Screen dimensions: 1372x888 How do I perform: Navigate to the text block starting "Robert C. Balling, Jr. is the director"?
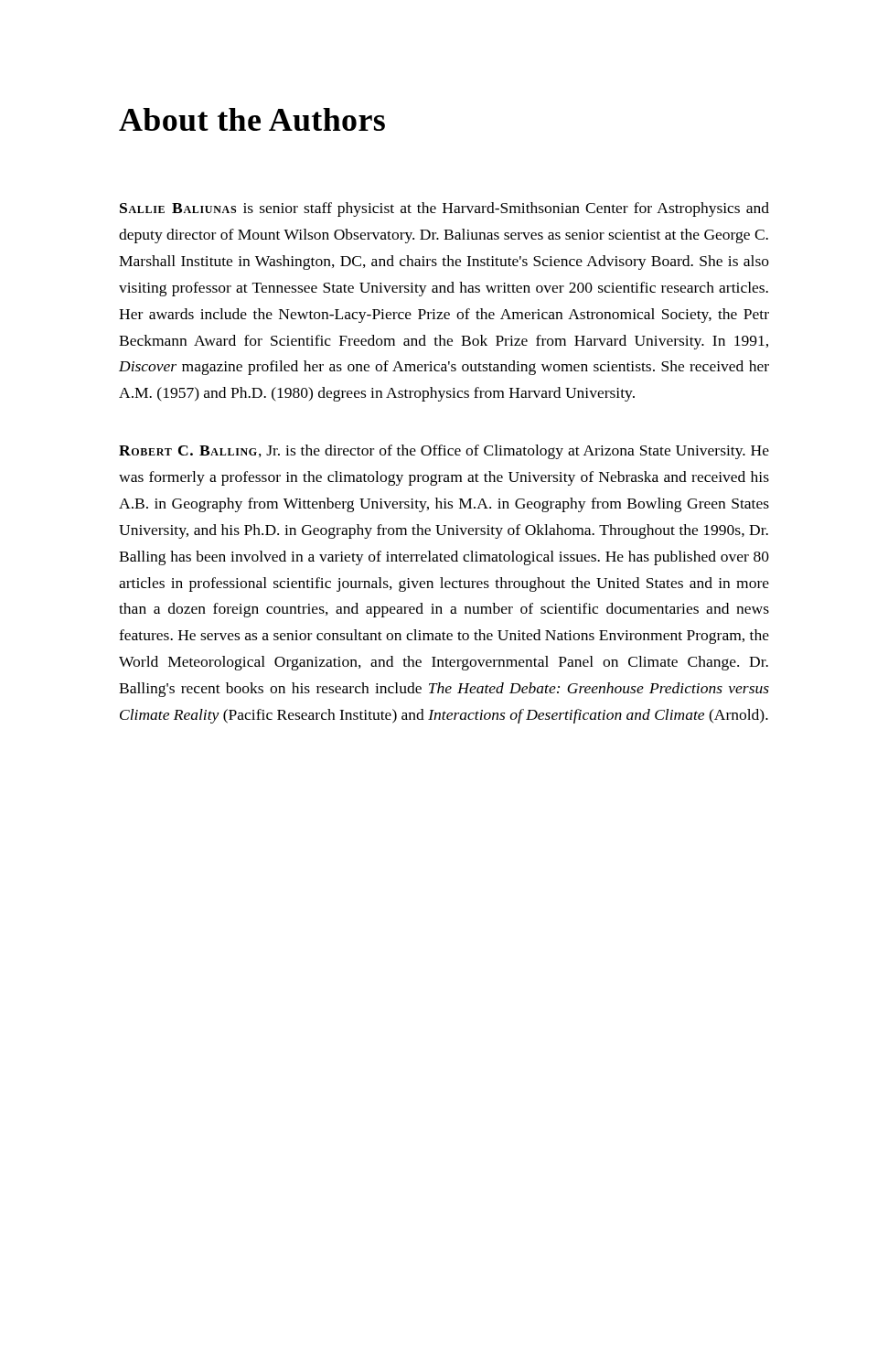tap(444, 582)
